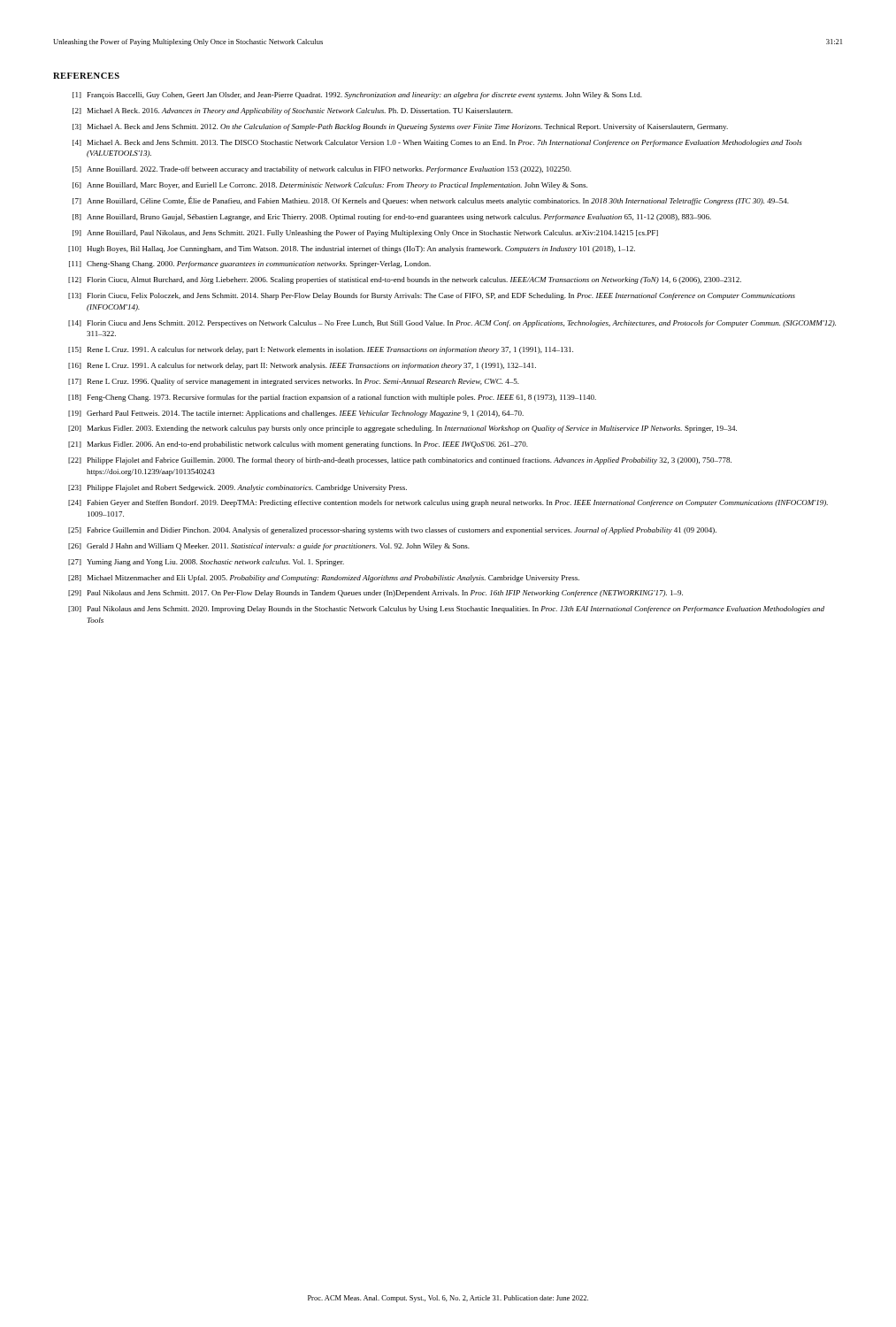Click on the list item that says "[30] Paul Nikolaus and Jens Schmitt. 2020."
The image size is (896, 1327).
(448, 615)
